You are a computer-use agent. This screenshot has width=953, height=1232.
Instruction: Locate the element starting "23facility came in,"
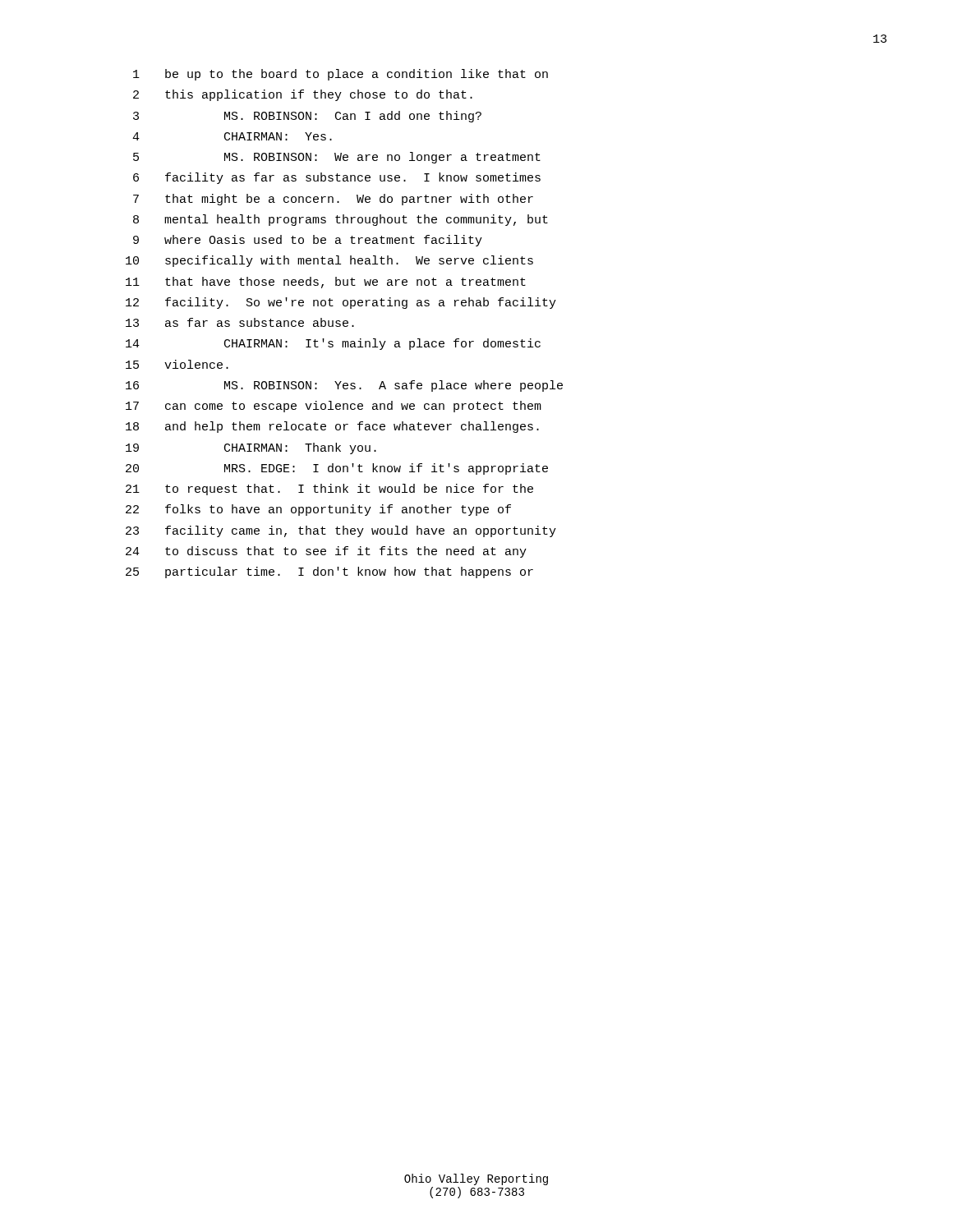[327, 532]
